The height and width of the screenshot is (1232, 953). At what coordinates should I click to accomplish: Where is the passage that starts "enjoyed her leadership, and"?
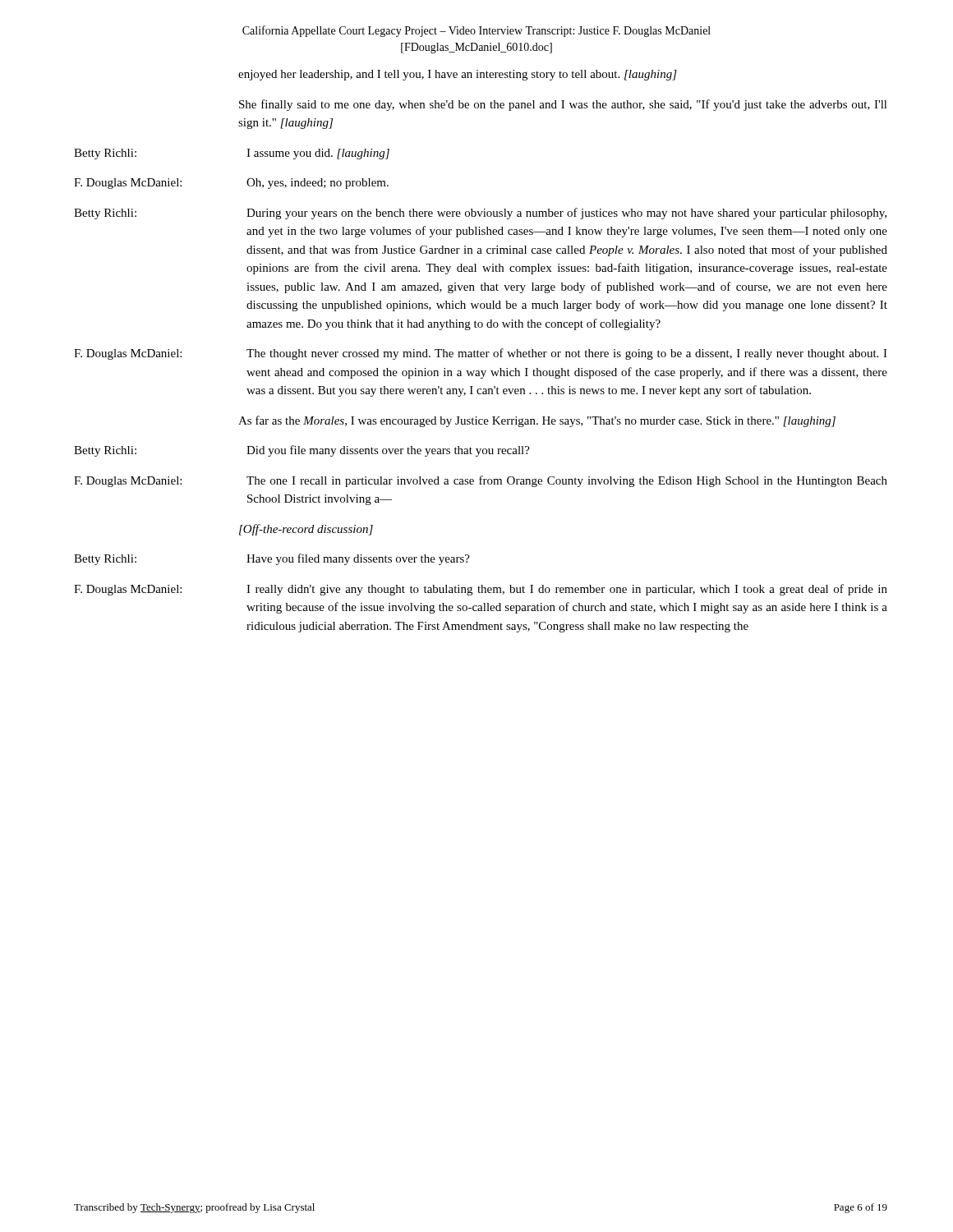pos(563,74)
